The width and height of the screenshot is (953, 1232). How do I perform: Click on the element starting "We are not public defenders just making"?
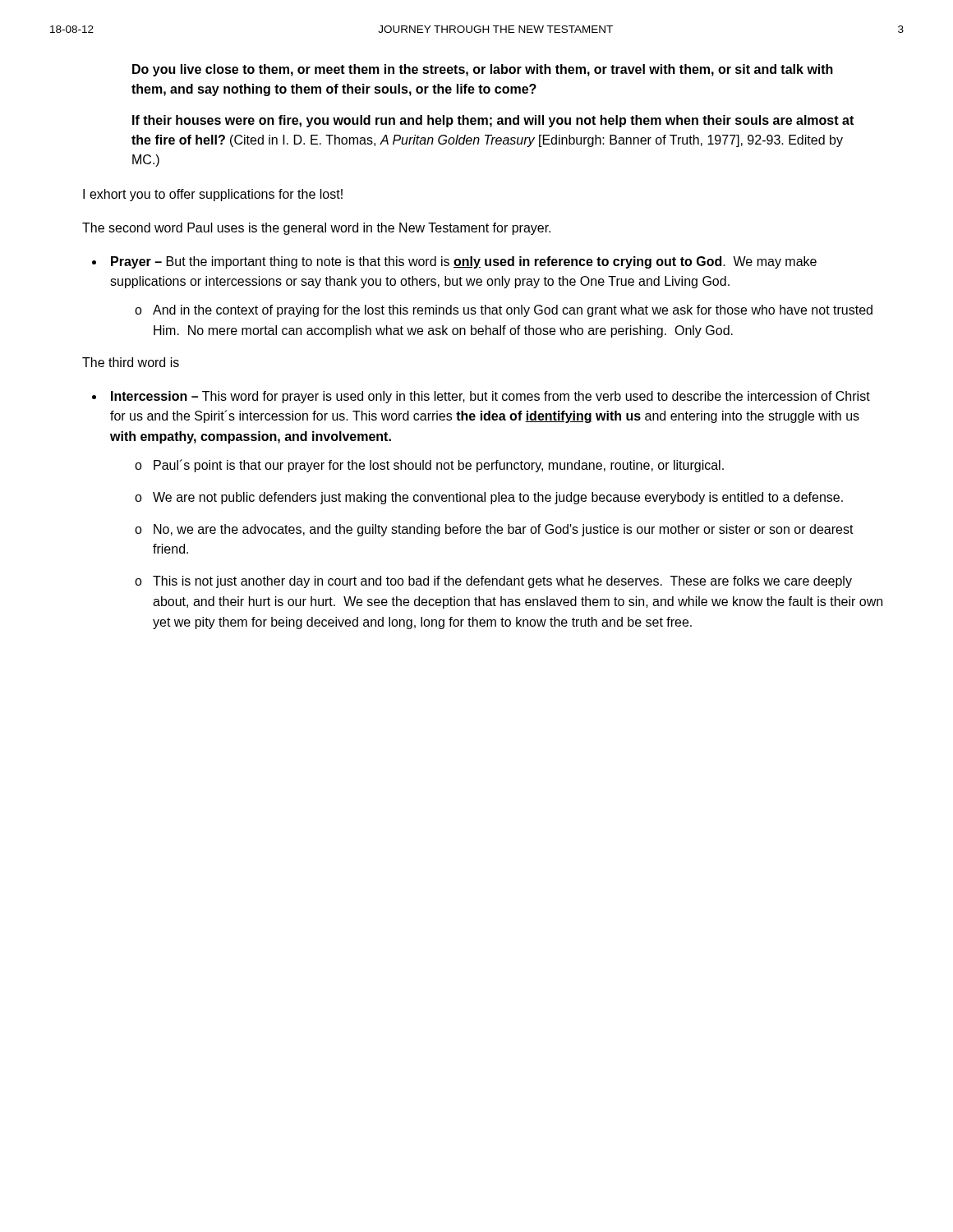tap(498, 497)
